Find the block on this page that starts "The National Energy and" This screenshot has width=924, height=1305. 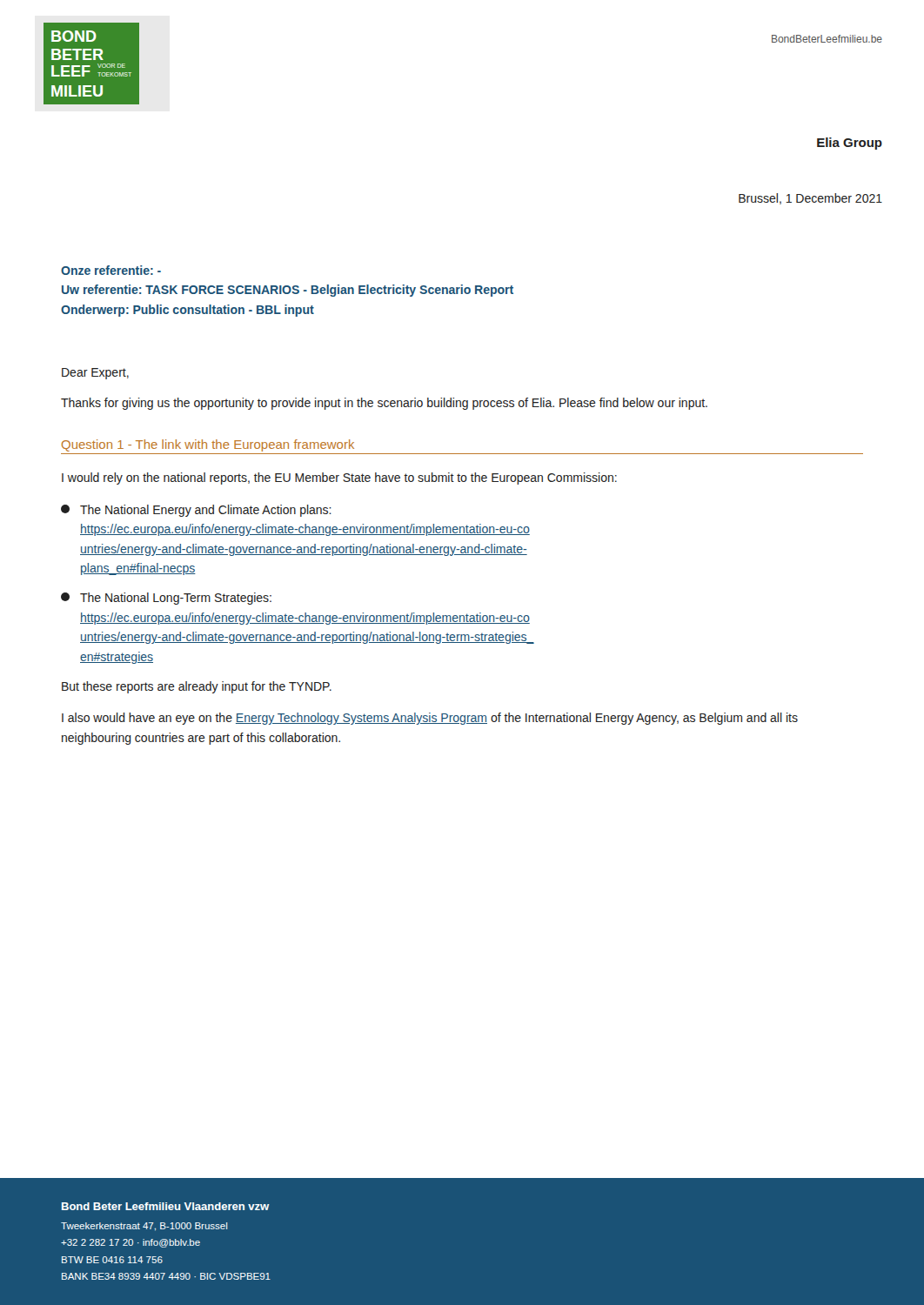pos(462,539)
